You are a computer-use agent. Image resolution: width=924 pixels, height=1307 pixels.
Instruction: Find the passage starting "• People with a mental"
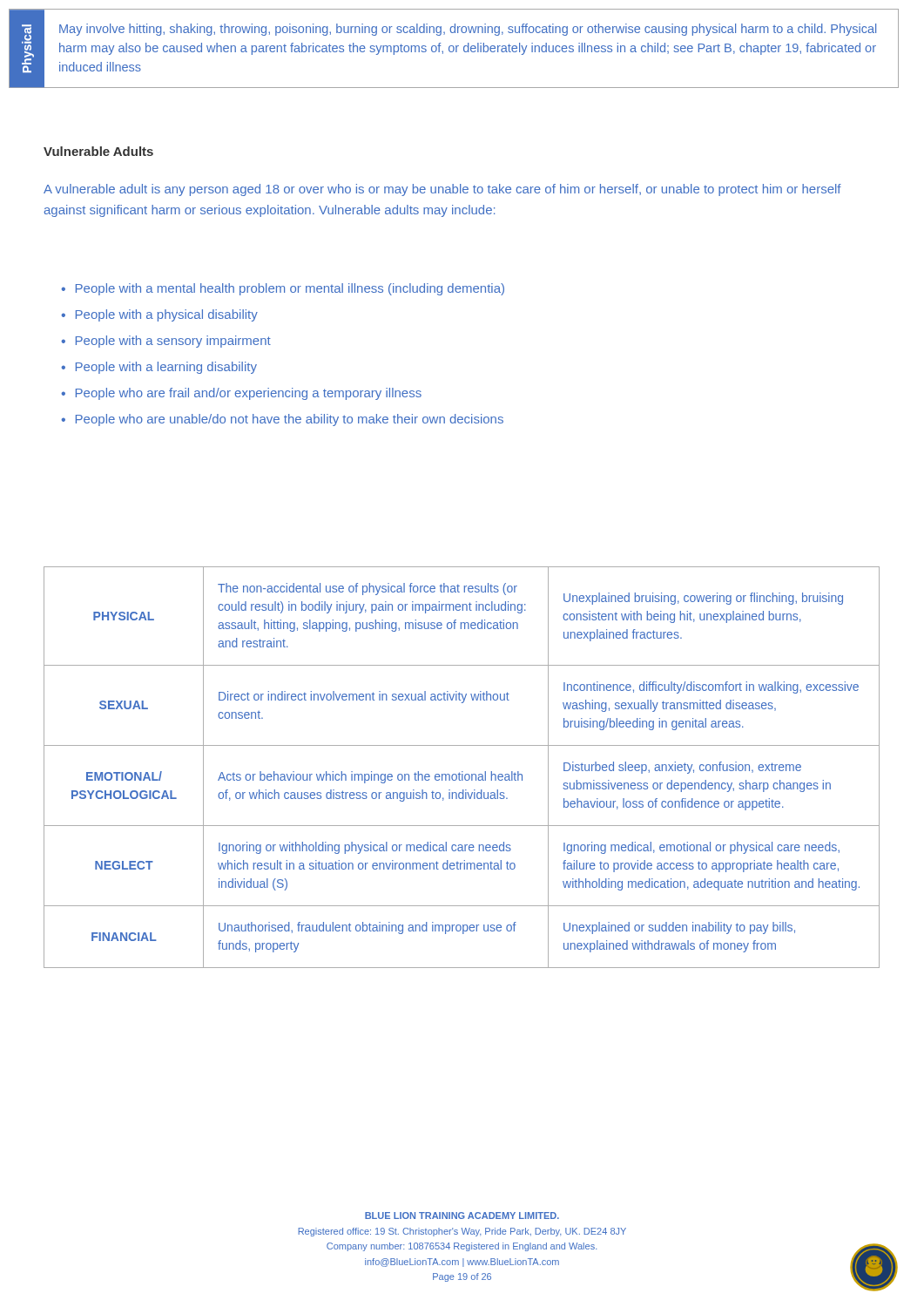coord(283,289)
